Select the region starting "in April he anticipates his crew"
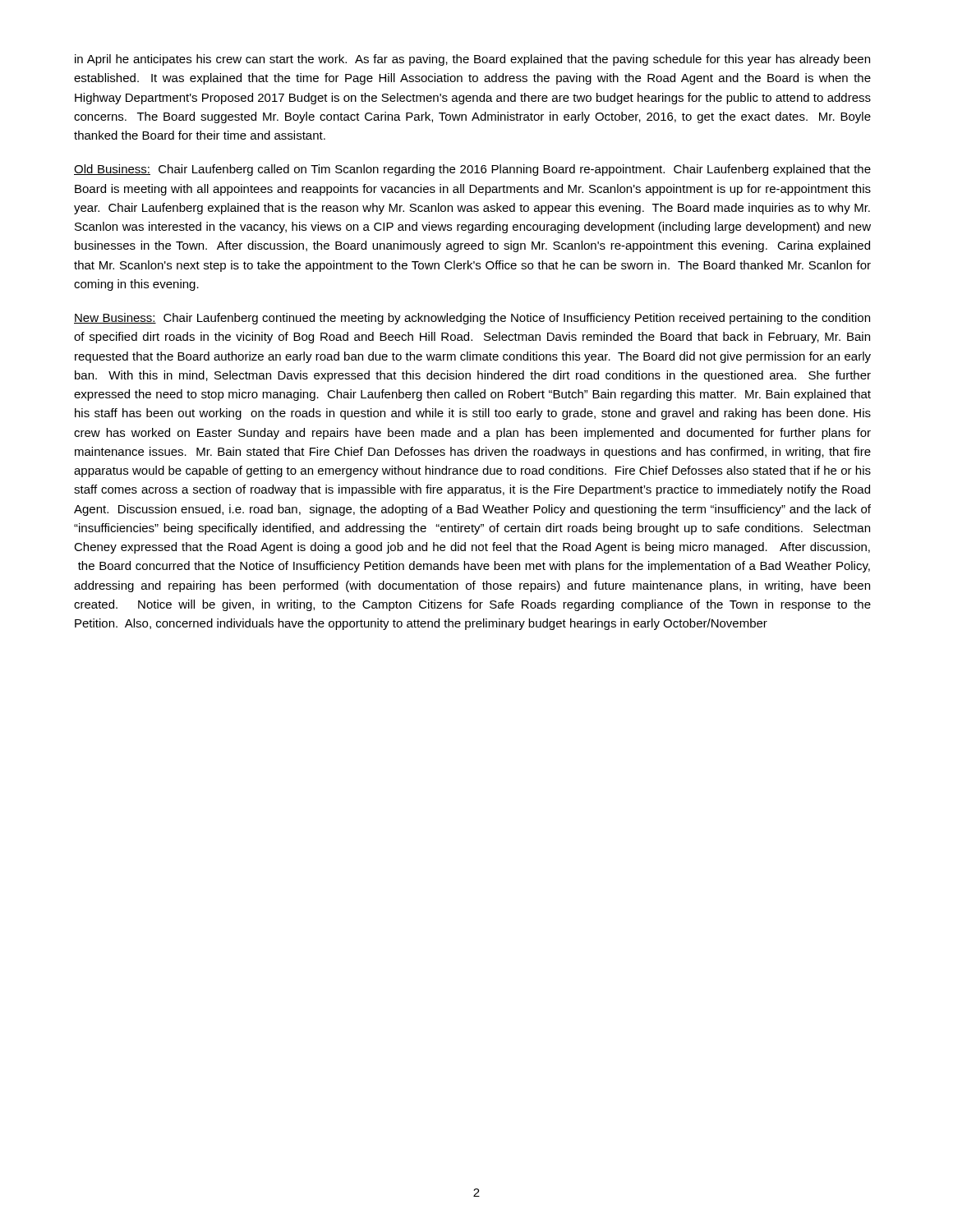This screenshot has width=953, height=1232. click(x=472, y=97)
